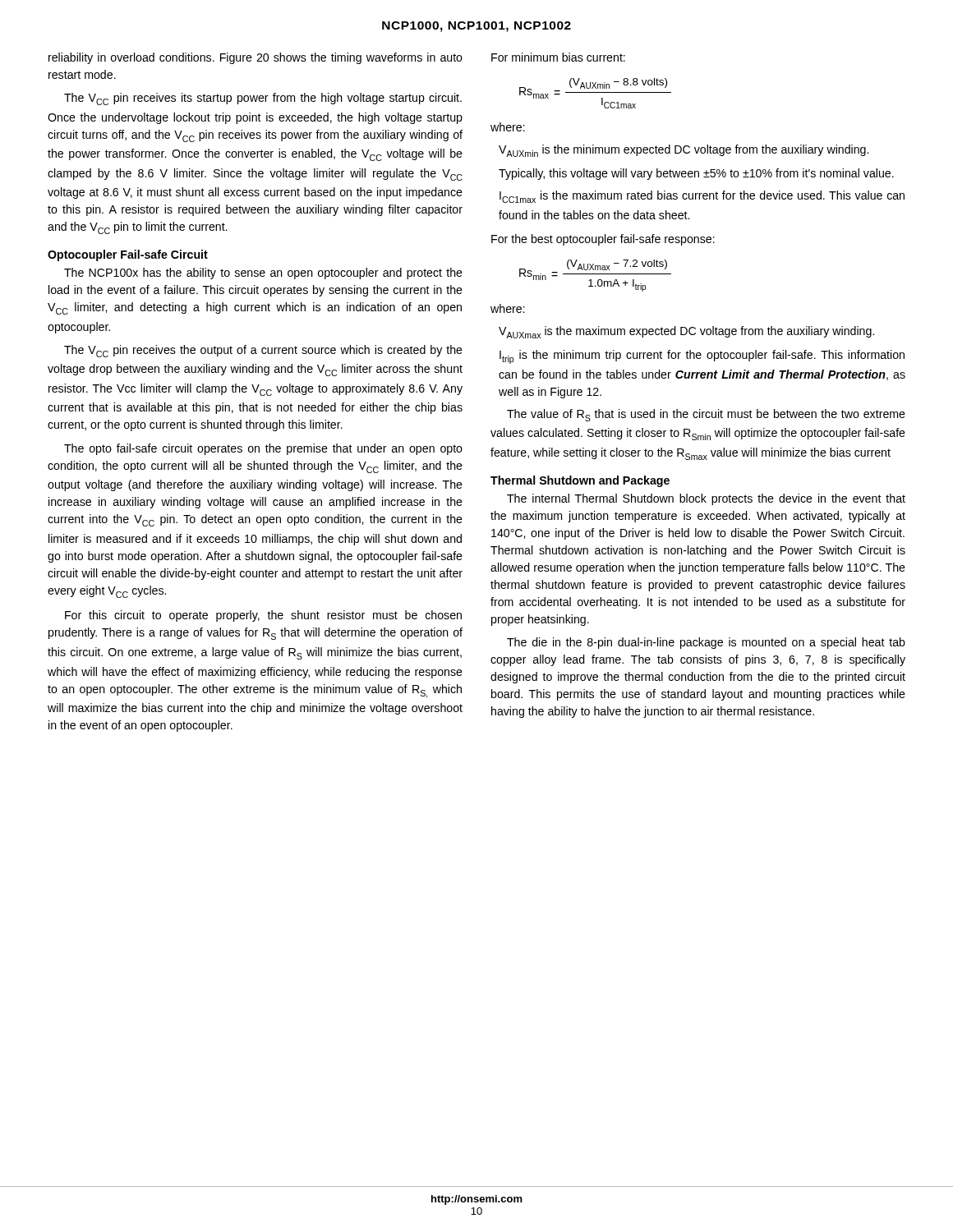Viewport: 953px width, 1232px height.
Task: Click on the block starting "reliability in overload conditions. Figure 20"
Action: 255,66
